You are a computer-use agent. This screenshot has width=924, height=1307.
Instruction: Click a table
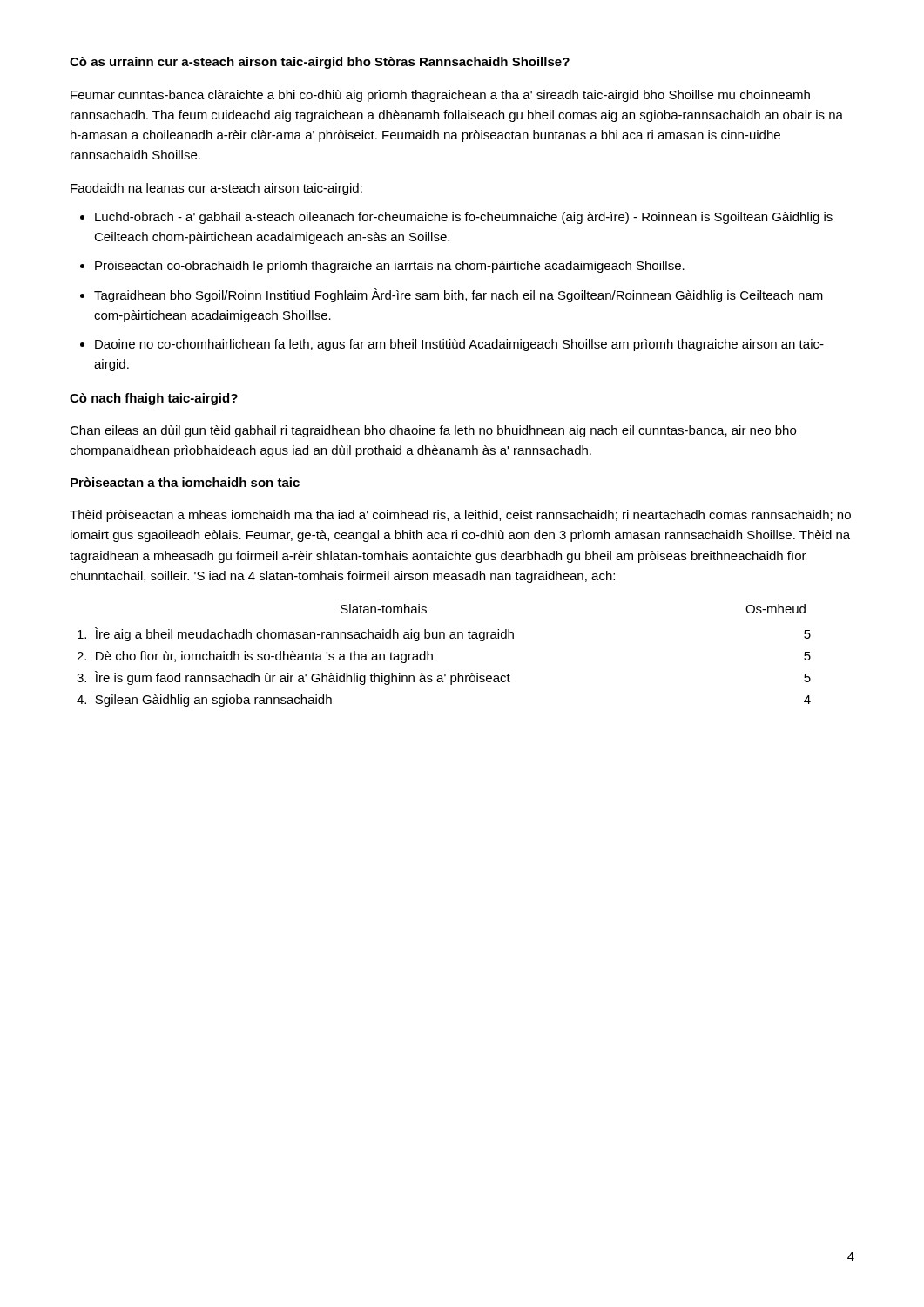(462, 655)
